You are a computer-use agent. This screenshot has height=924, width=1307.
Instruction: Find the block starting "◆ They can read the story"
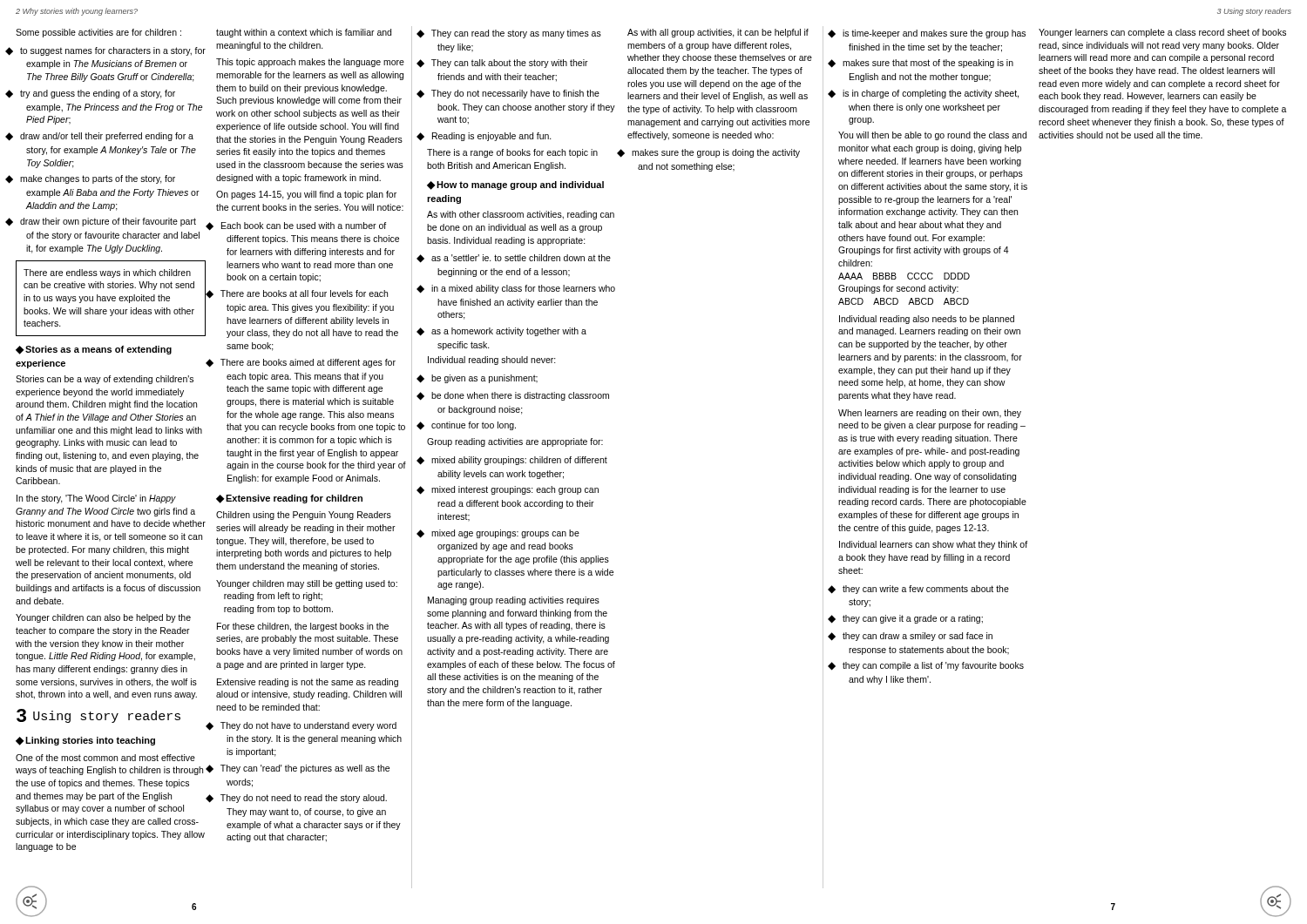tap(514, 40)
